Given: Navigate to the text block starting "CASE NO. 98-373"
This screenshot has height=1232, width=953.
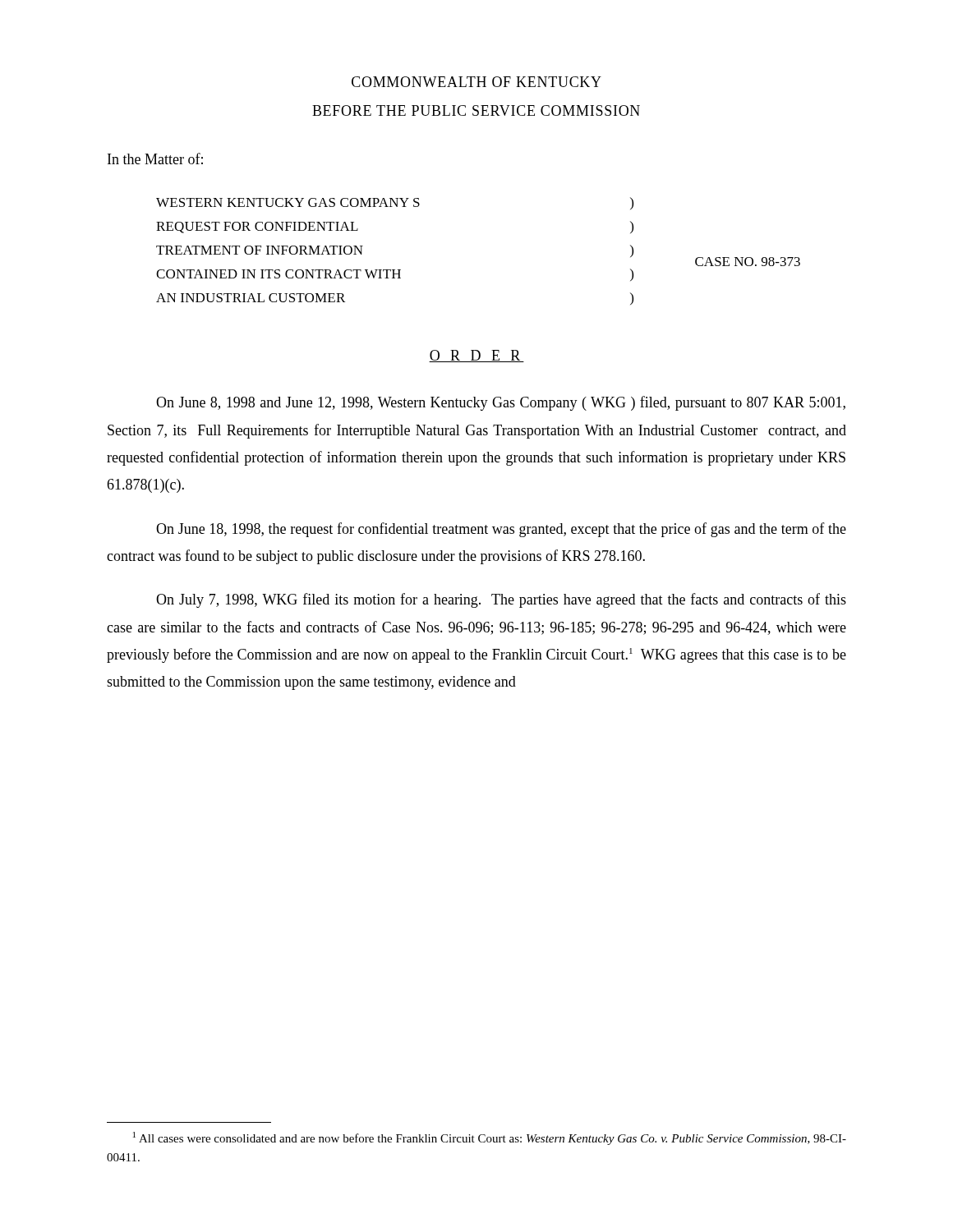Looking at the screenshot, I should [x=748, y=262].
